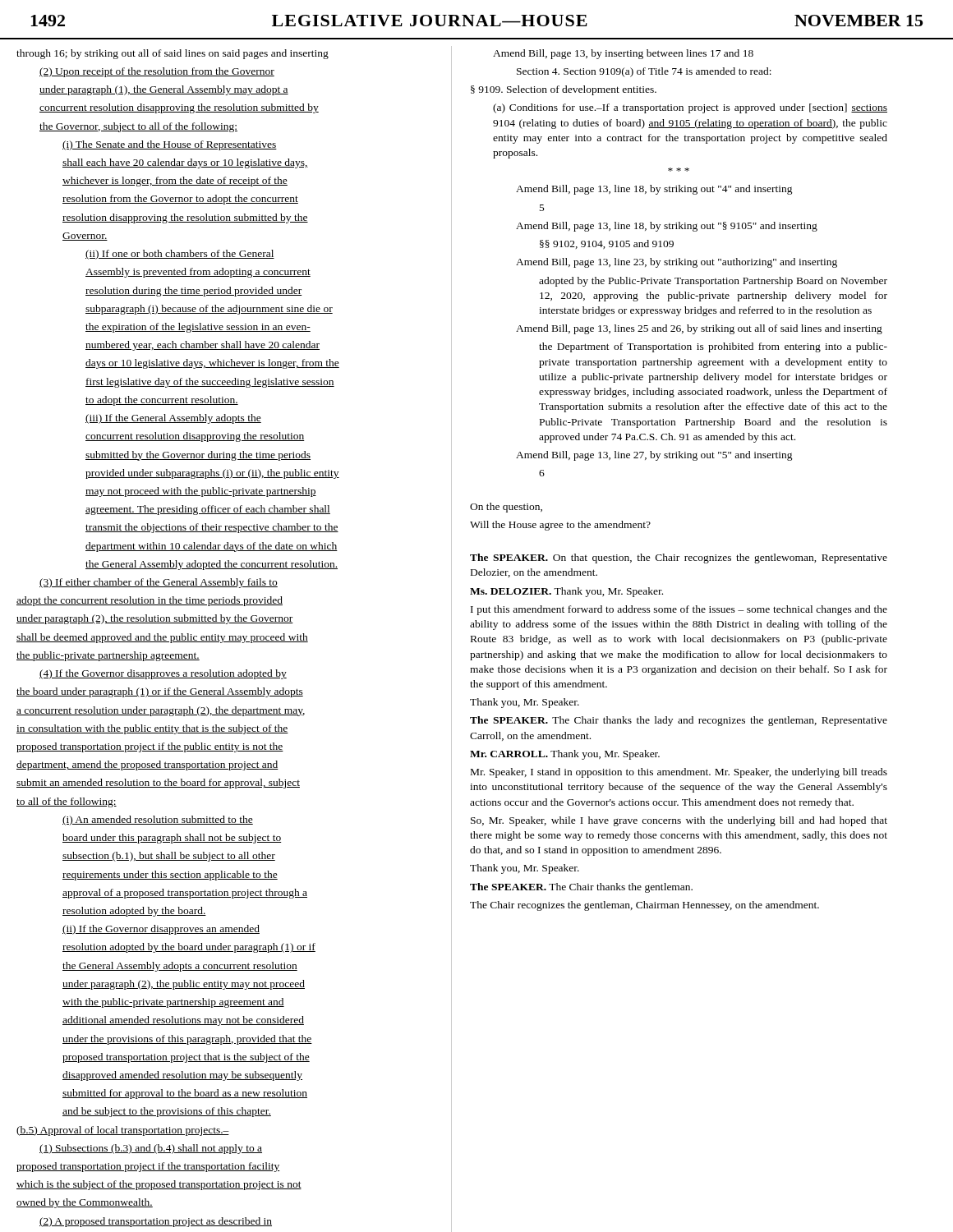The height and width of the screenshot is (1232, 953).
Task: Find the text block with the text "through 16; by striking out"
Action: click(225, 639)
